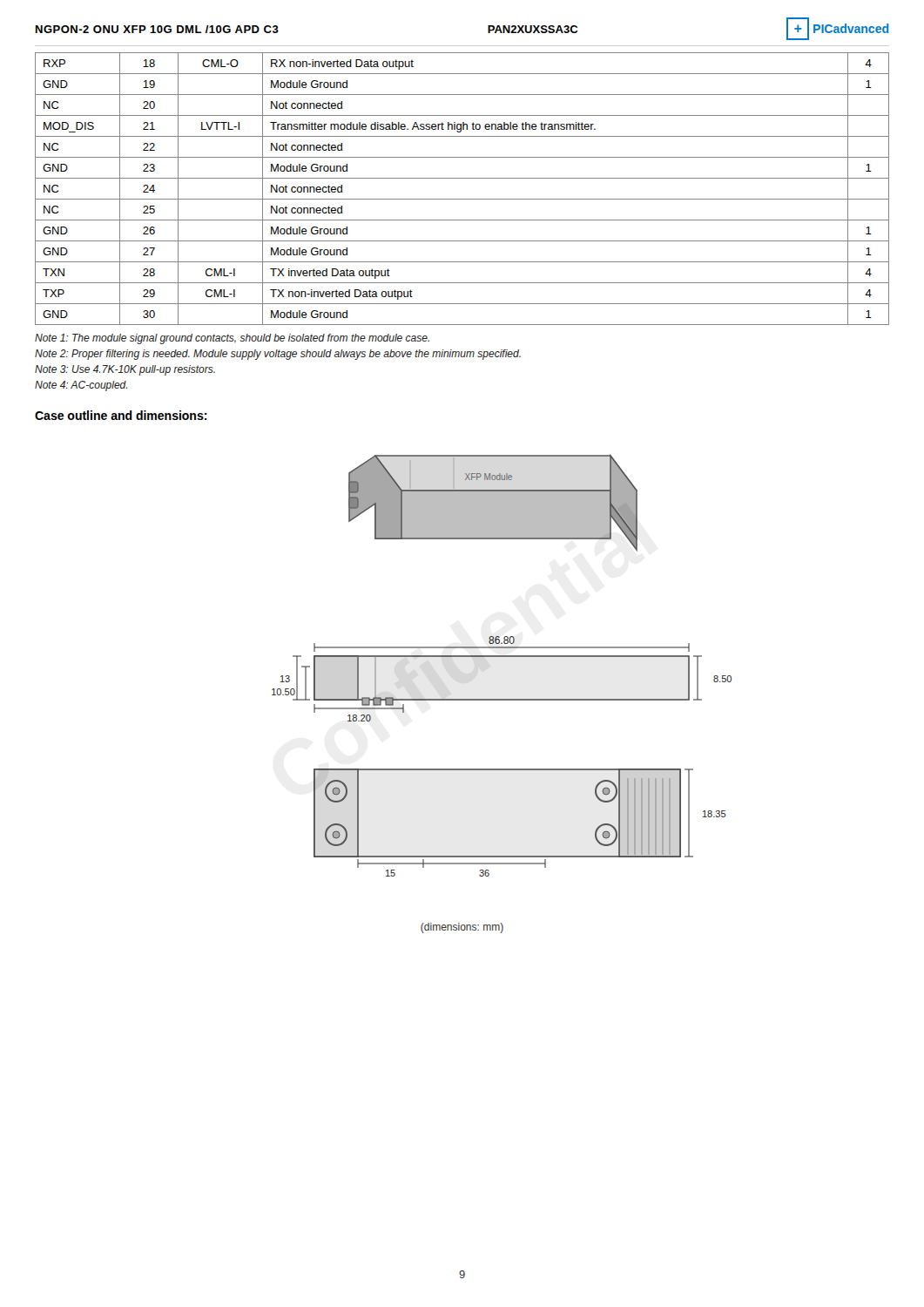924x1307 pixels.
Task: Select the caption that says "(dimensions: mm)"
Action: 462,927
